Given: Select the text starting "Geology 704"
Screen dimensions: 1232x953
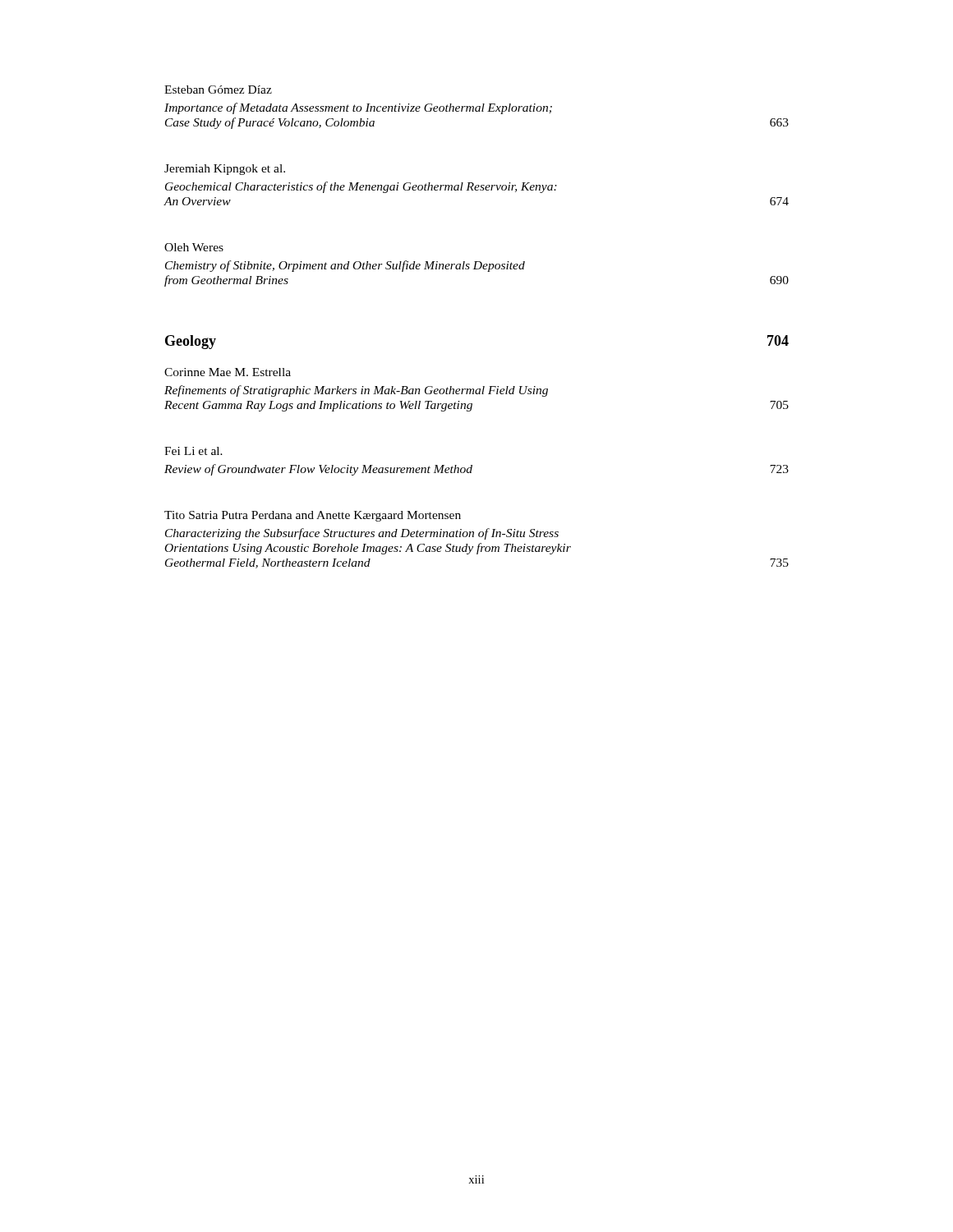Looking at the screenshot, I should (x=191, y=342).
